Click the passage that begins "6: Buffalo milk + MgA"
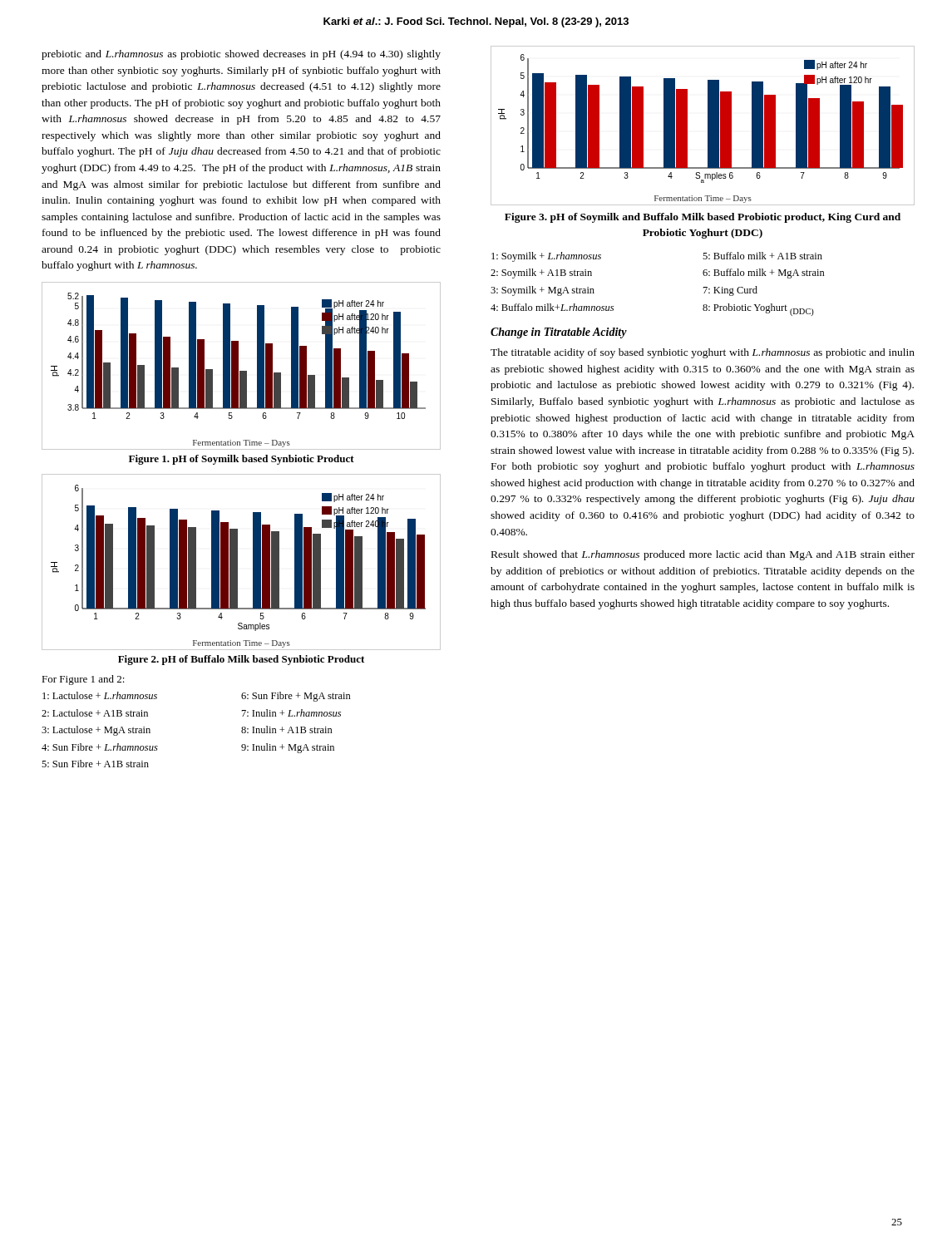This screenshot has width=952, height=1247. (x=764, y=273)
